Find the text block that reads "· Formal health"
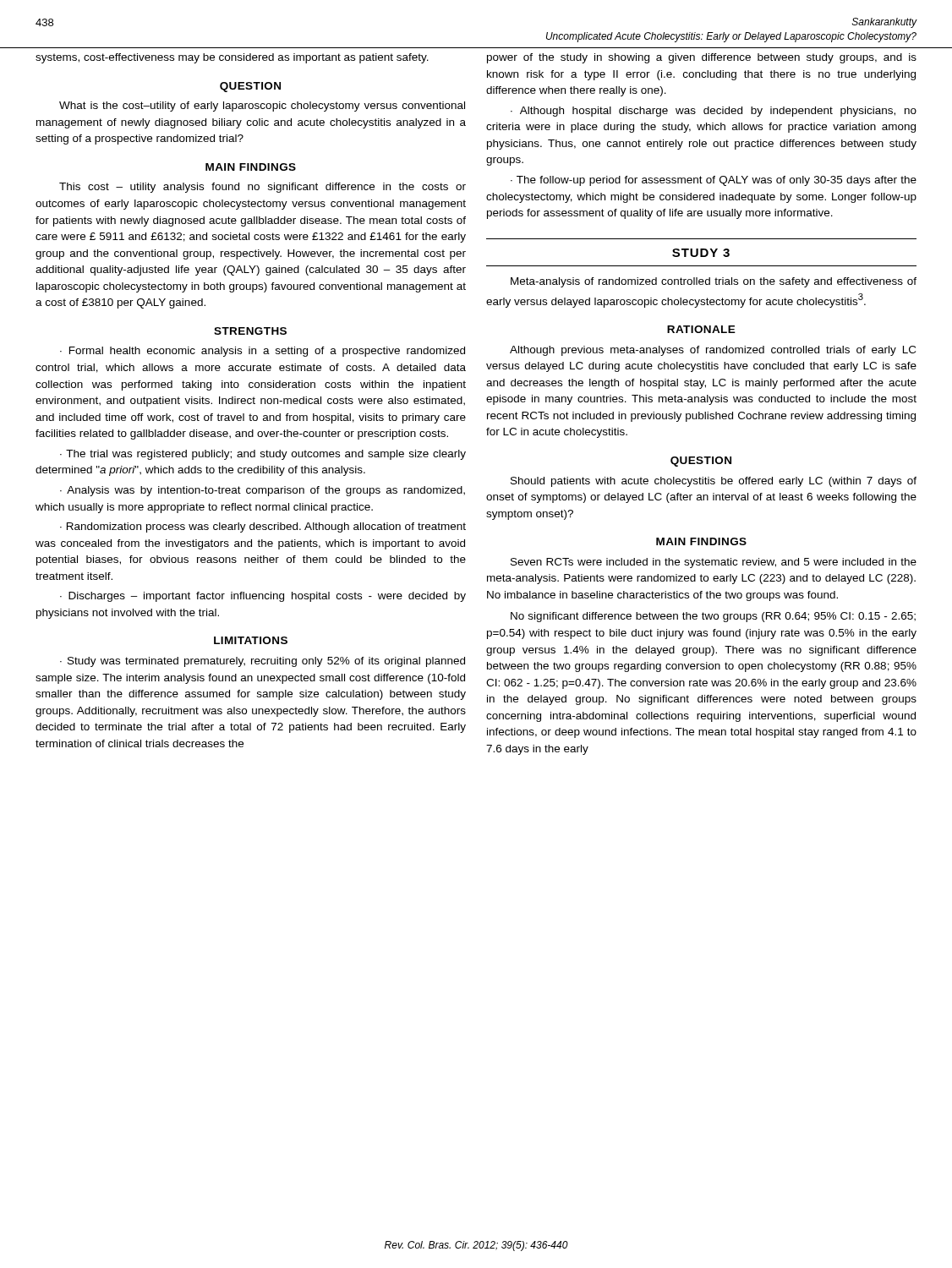Image resolution: width=952 pixels, height=1268 pixels. [251, 392]
